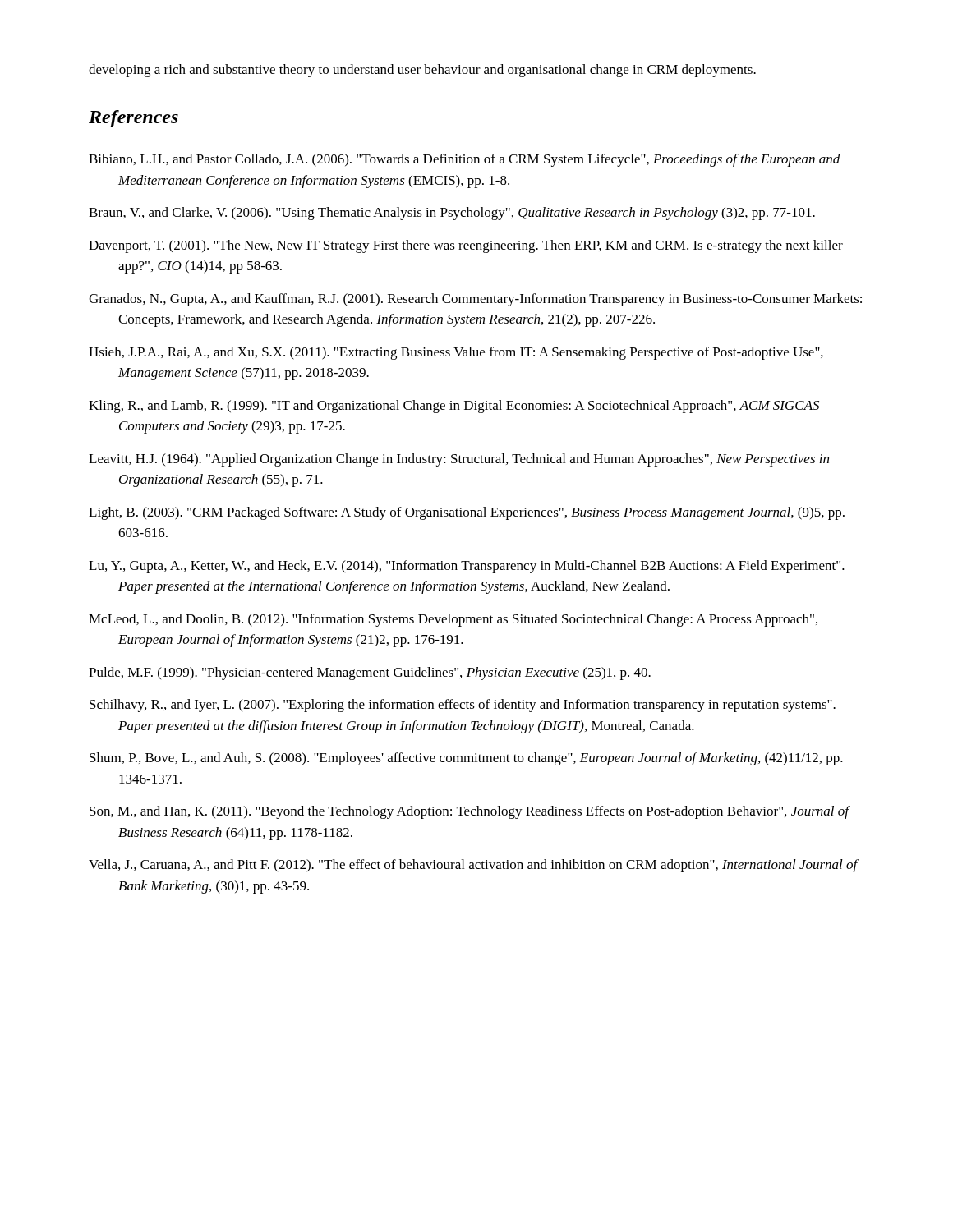
Task: Select the list item that reads "Schilhavy, R., and Iyer, L. (2007)."
Action: coord(462,715)
